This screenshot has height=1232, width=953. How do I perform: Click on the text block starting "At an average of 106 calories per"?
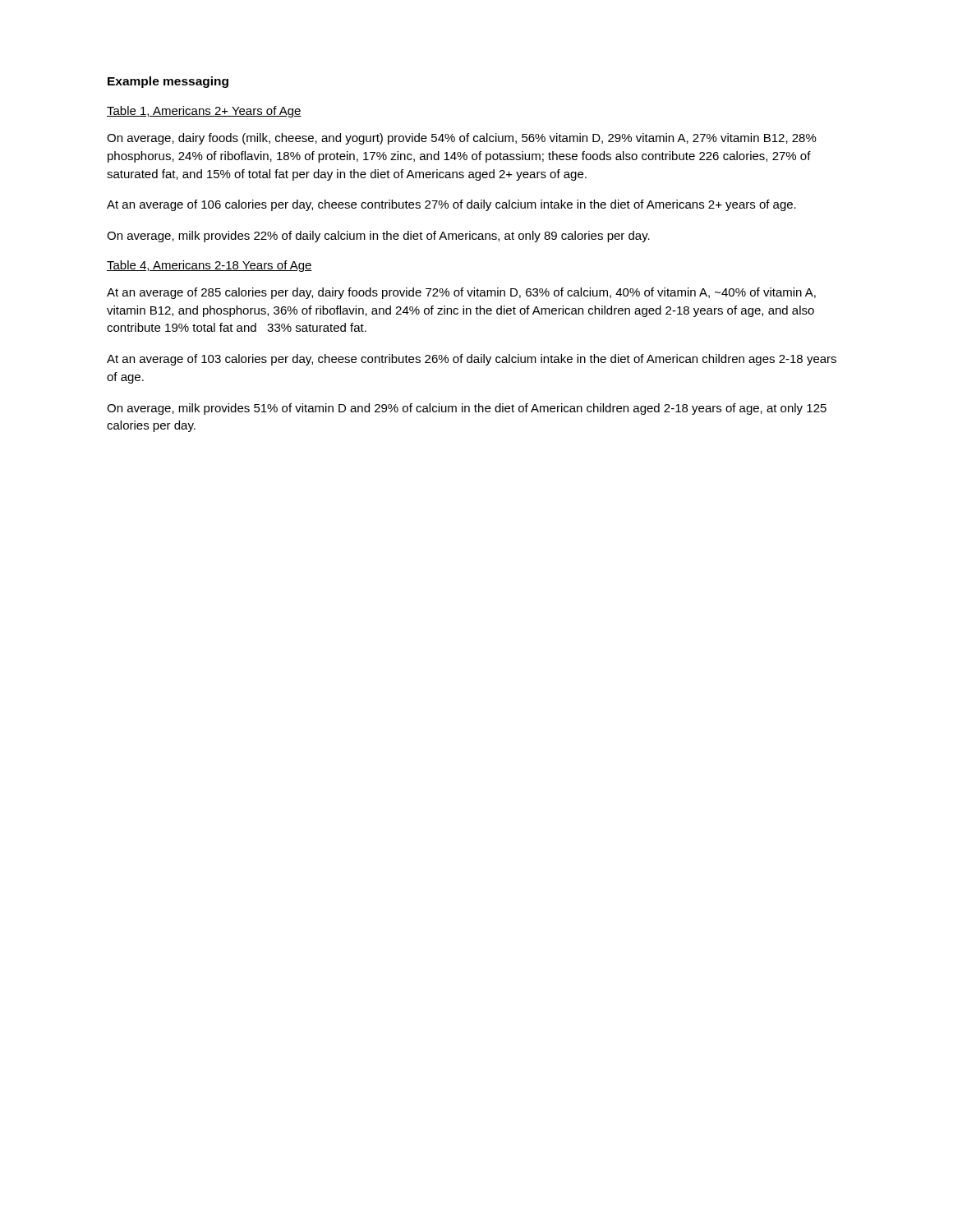tap(452, 204)
